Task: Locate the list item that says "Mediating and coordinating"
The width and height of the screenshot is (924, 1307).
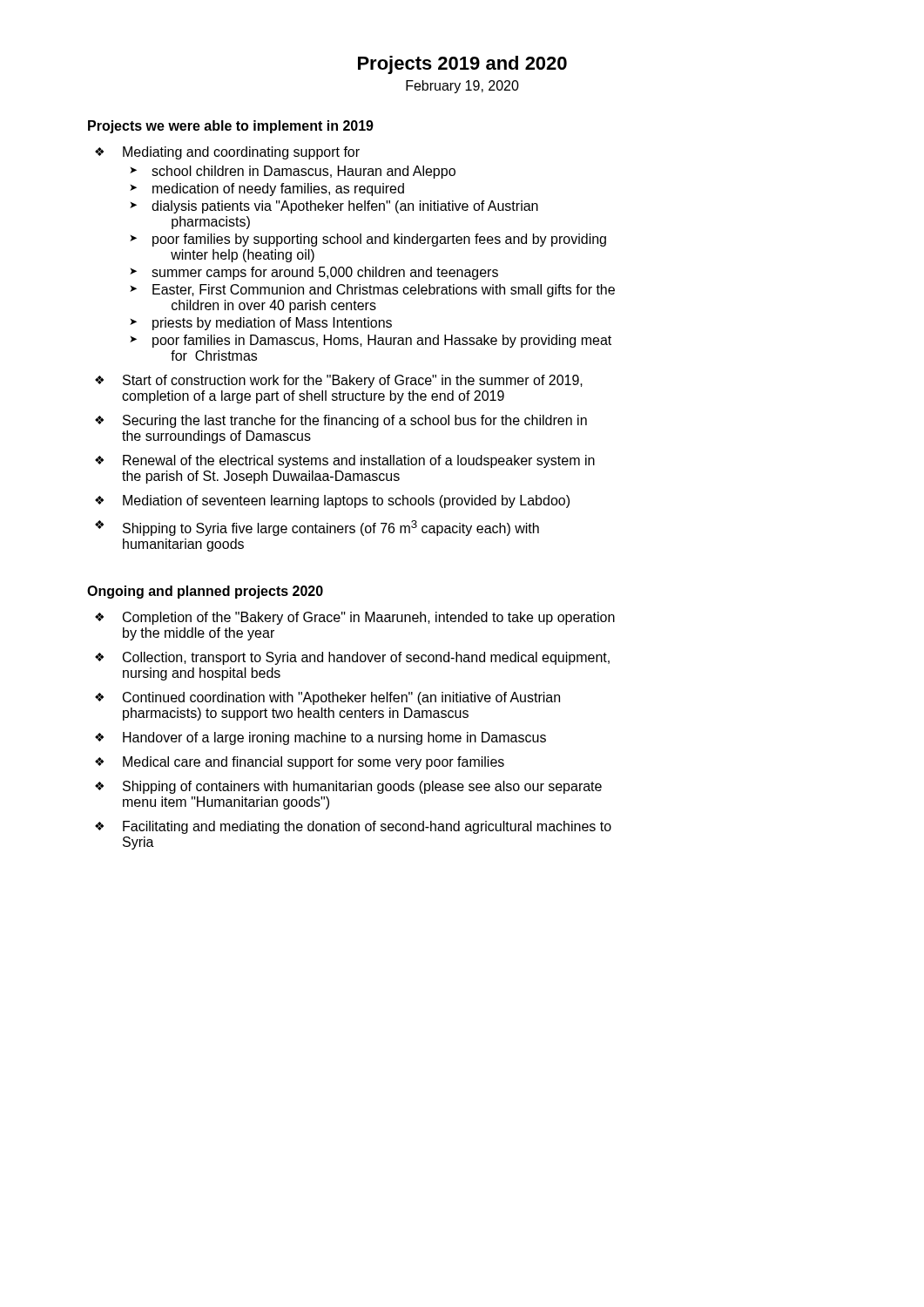Action: (x=479, y=254)
